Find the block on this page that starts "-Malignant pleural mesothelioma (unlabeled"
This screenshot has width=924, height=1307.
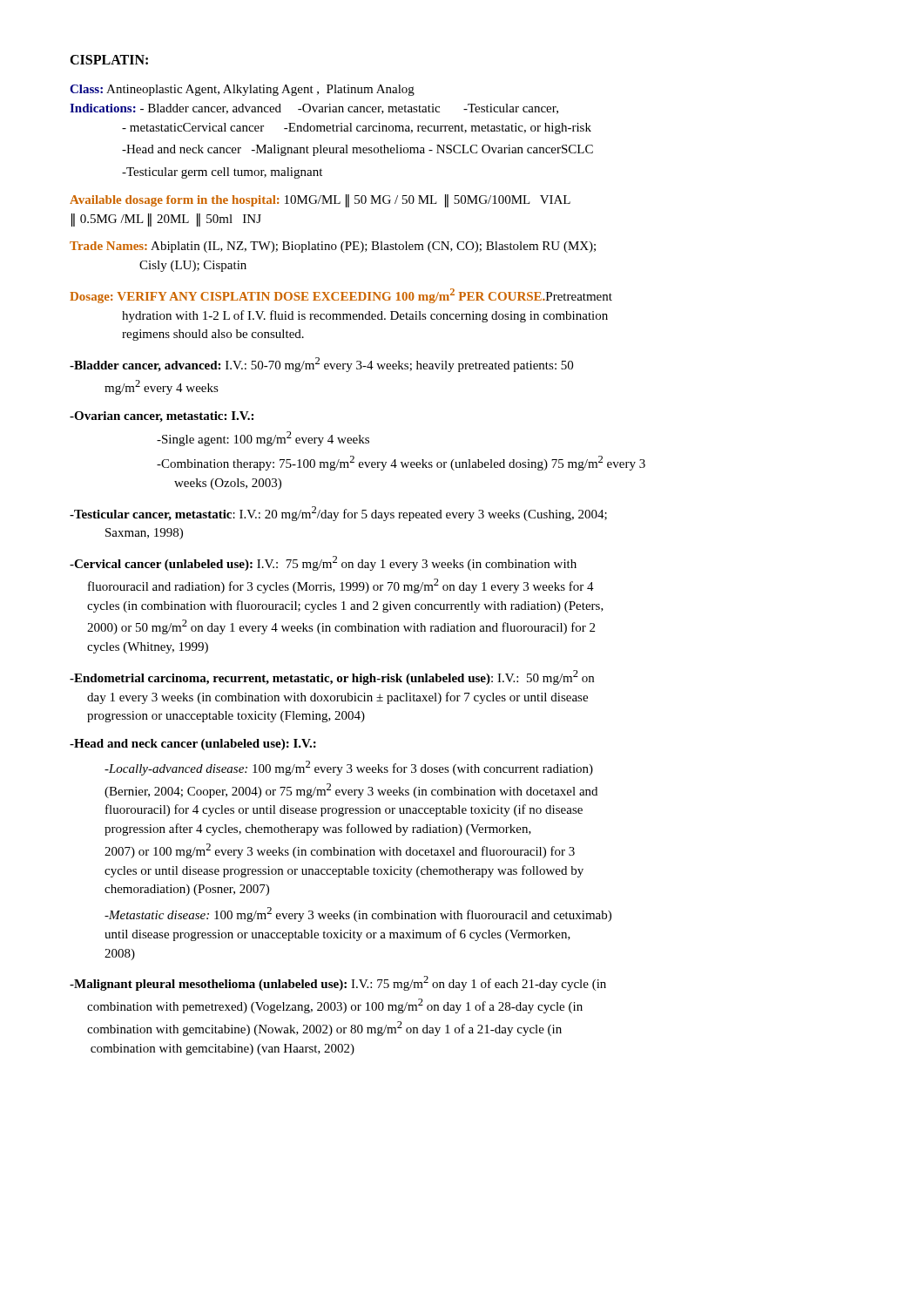coord(462,1016)
